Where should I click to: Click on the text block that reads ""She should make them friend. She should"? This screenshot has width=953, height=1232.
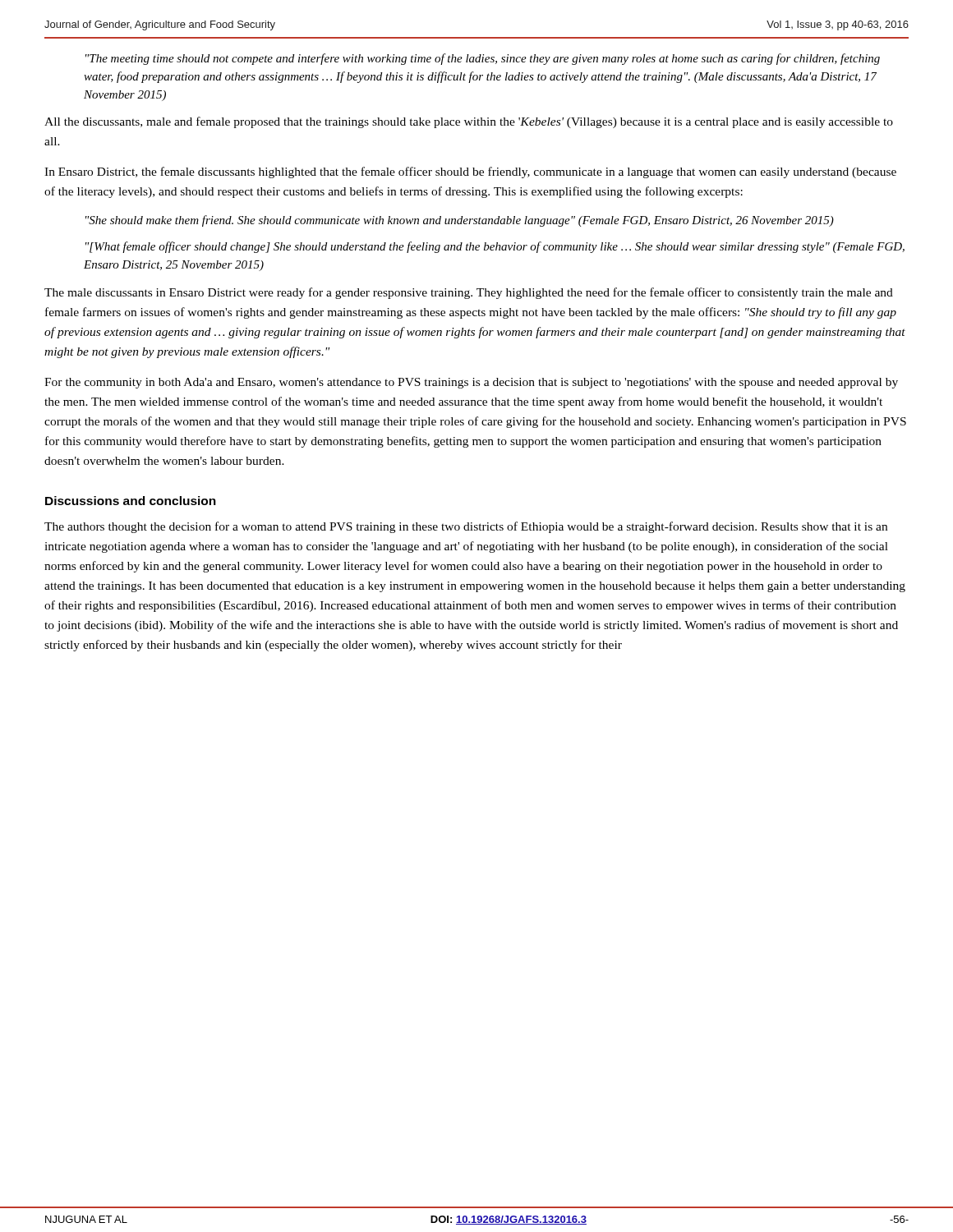[496, 221]
